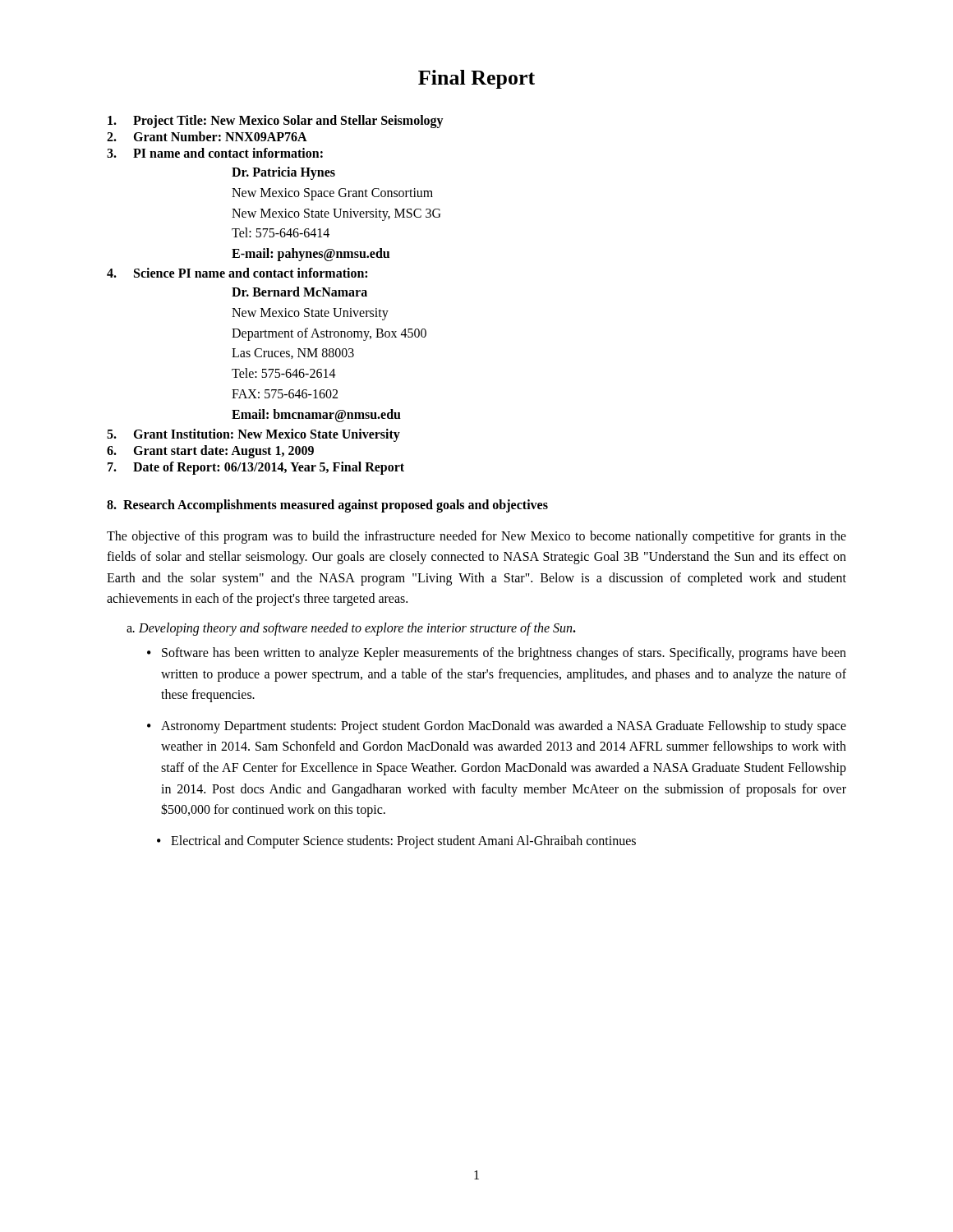Point to the block starting "• Electrical and Computer Science students: Project"
The height and width of the screenshot is (1232, 953).
click(396, 841)
